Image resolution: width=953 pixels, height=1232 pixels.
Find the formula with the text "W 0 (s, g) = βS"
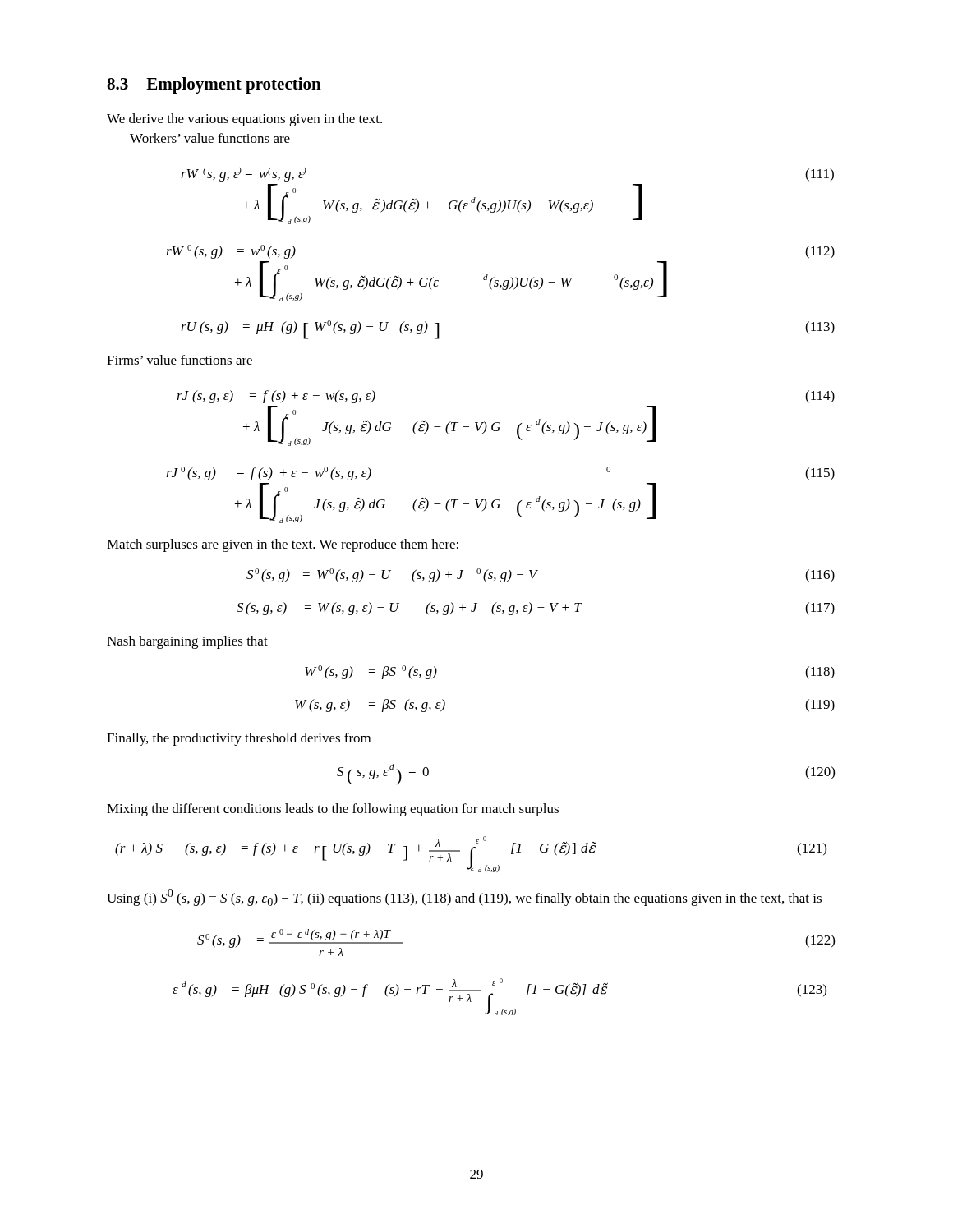tap(331, 672)
